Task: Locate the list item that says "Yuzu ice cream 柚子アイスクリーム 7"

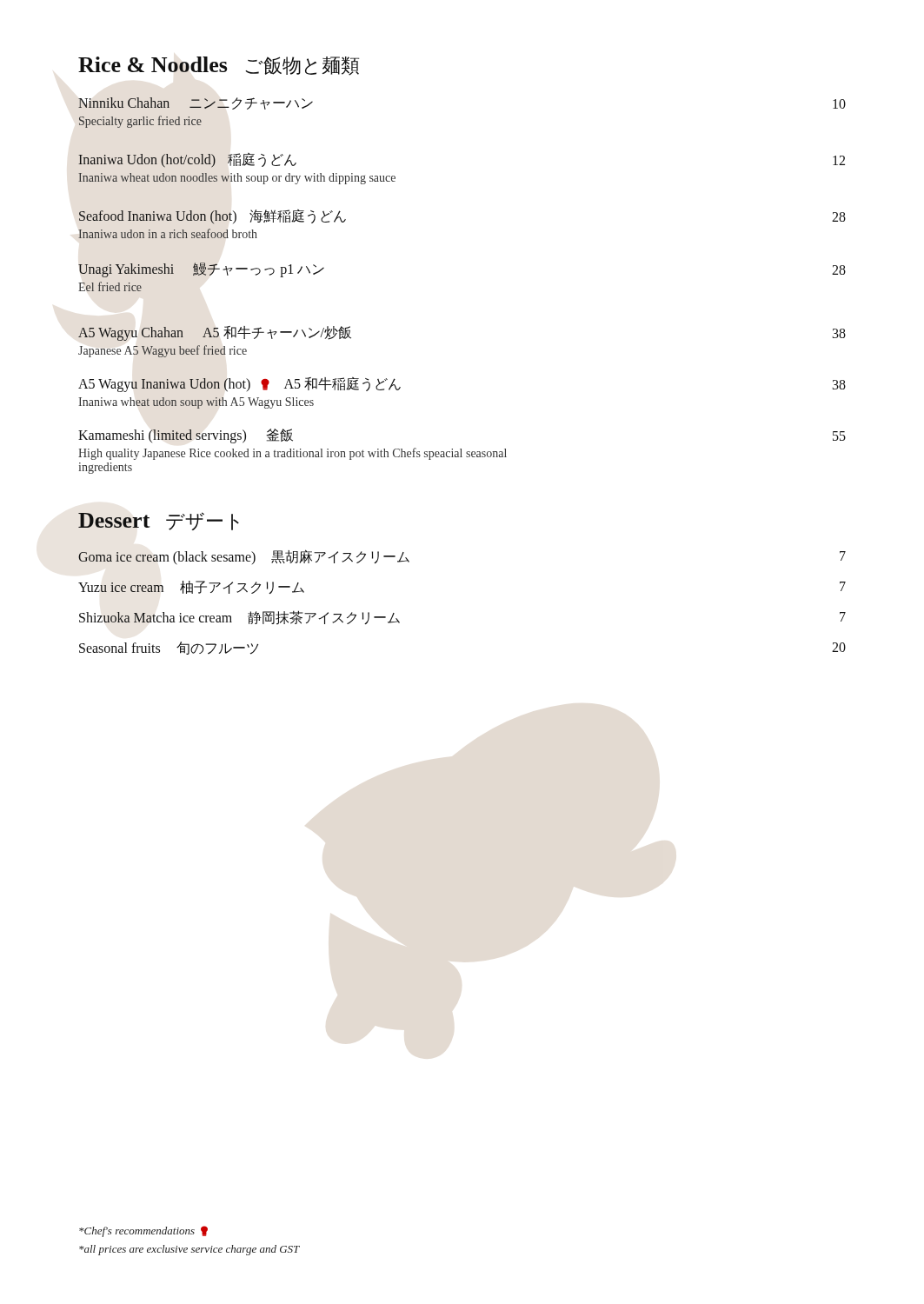Action: pos(123,588)
